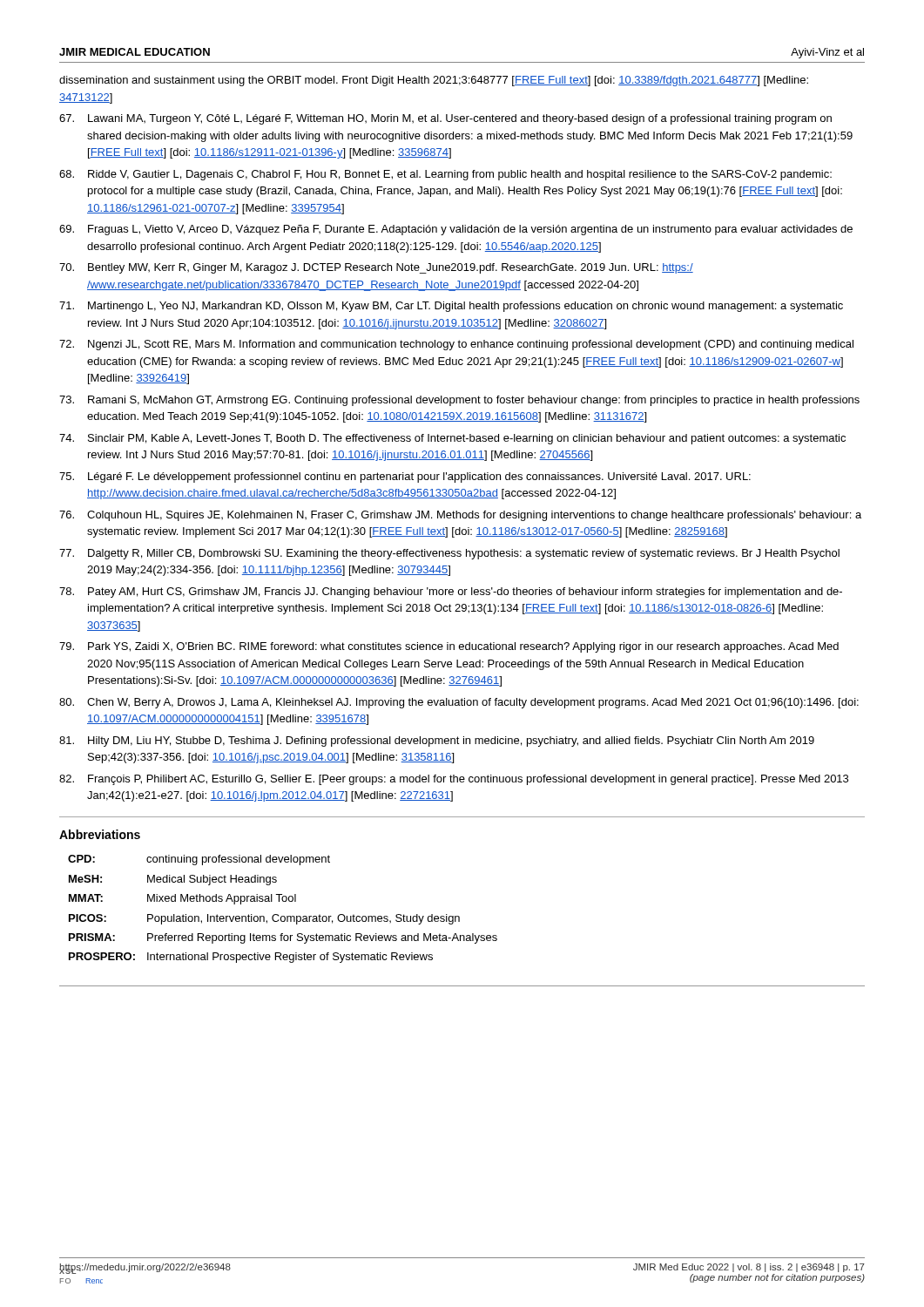Find the list item with the text "77. Dalgetty R, Miller CB, Dombrowski SU. Examining"
This screenshot has height=1307, width=924.
(462, 561)
